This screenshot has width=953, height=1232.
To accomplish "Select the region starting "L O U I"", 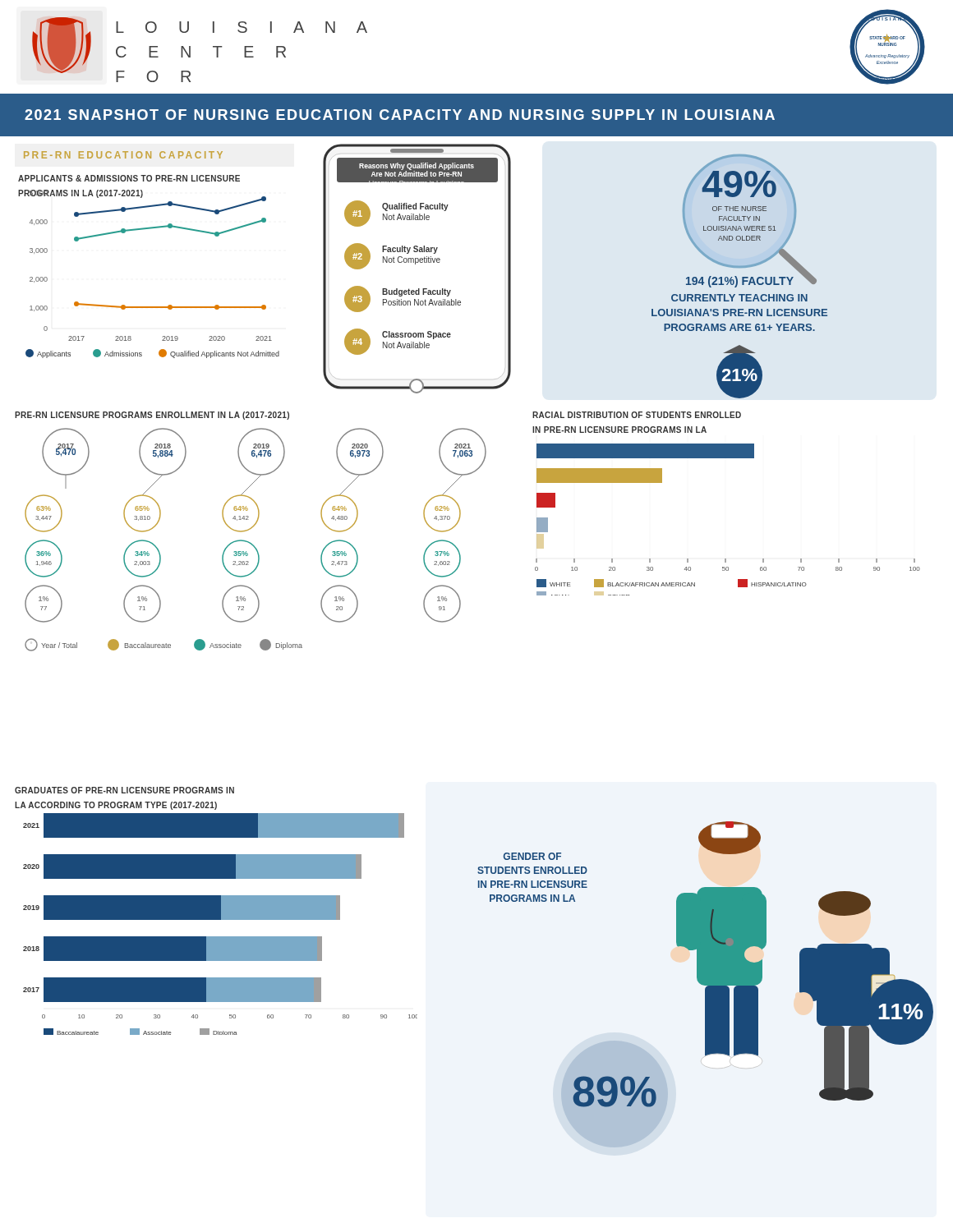I will pyautogui.click(x=245, y=64).
